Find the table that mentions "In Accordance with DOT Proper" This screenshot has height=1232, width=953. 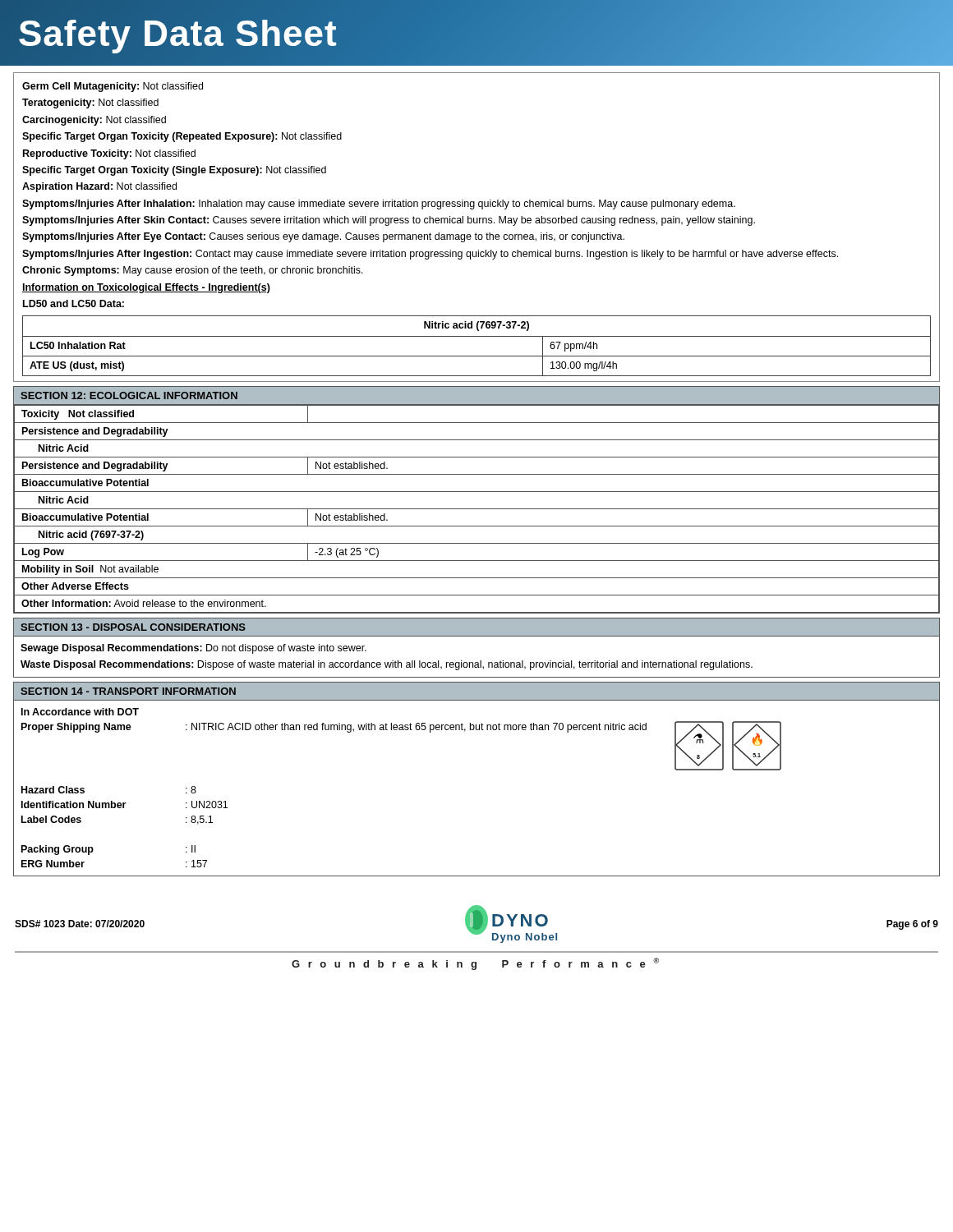[x=476, y=788]
